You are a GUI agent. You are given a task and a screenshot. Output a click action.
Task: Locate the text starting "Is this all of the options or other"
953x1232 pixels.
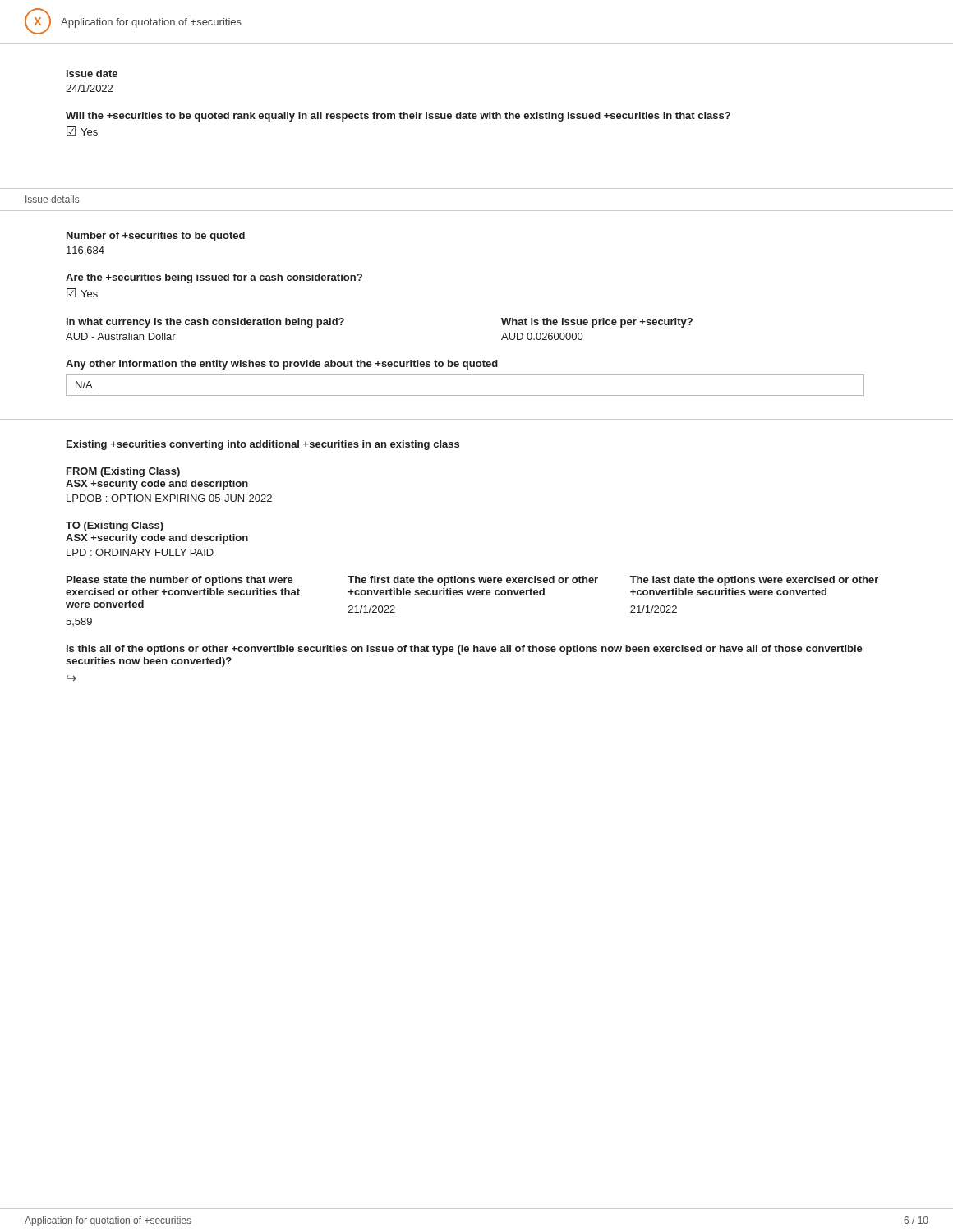point(465,650)
